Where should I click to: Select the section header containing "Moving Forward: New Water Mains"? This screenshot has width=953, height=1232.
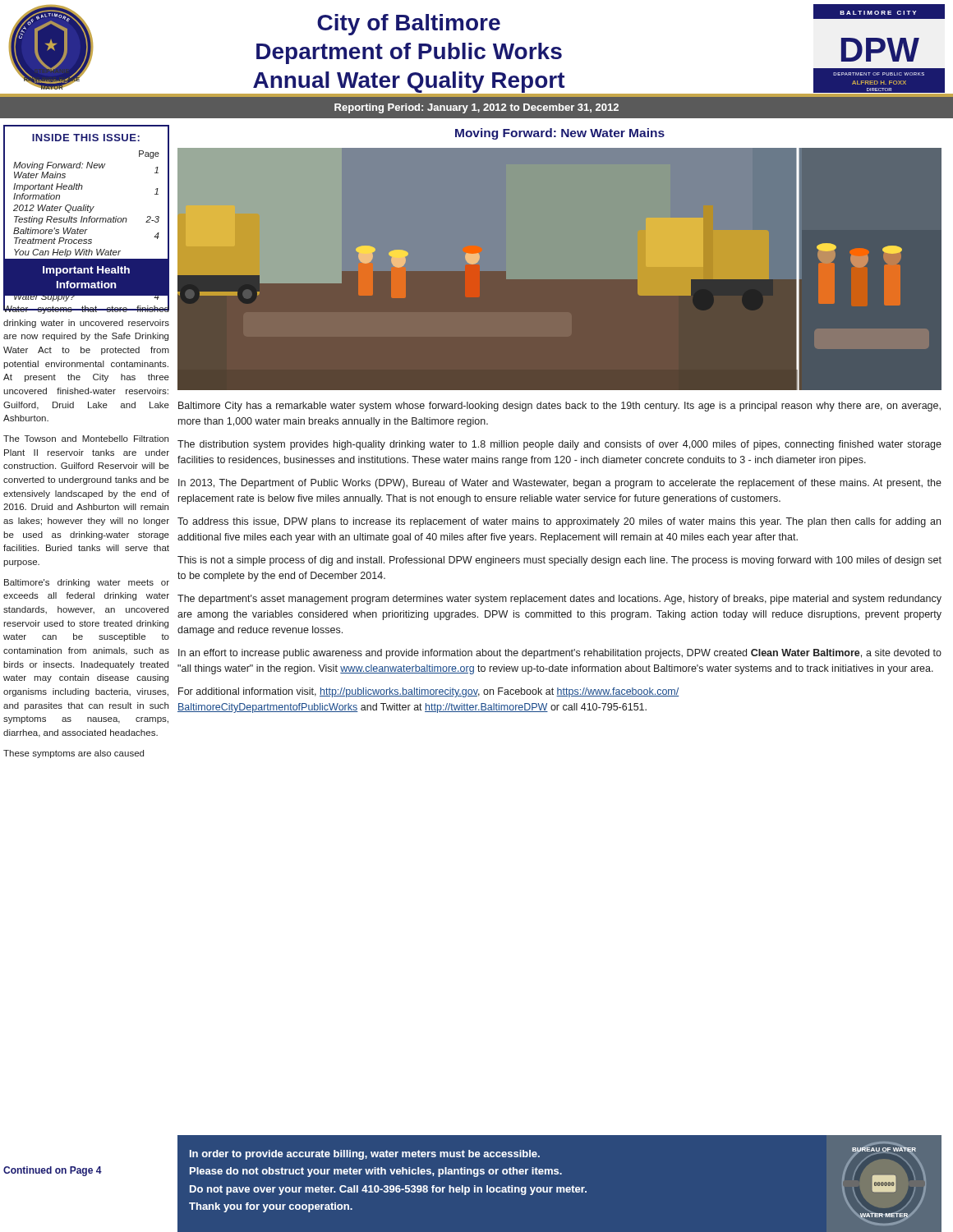pyautogui.click(x=559, y=133)
